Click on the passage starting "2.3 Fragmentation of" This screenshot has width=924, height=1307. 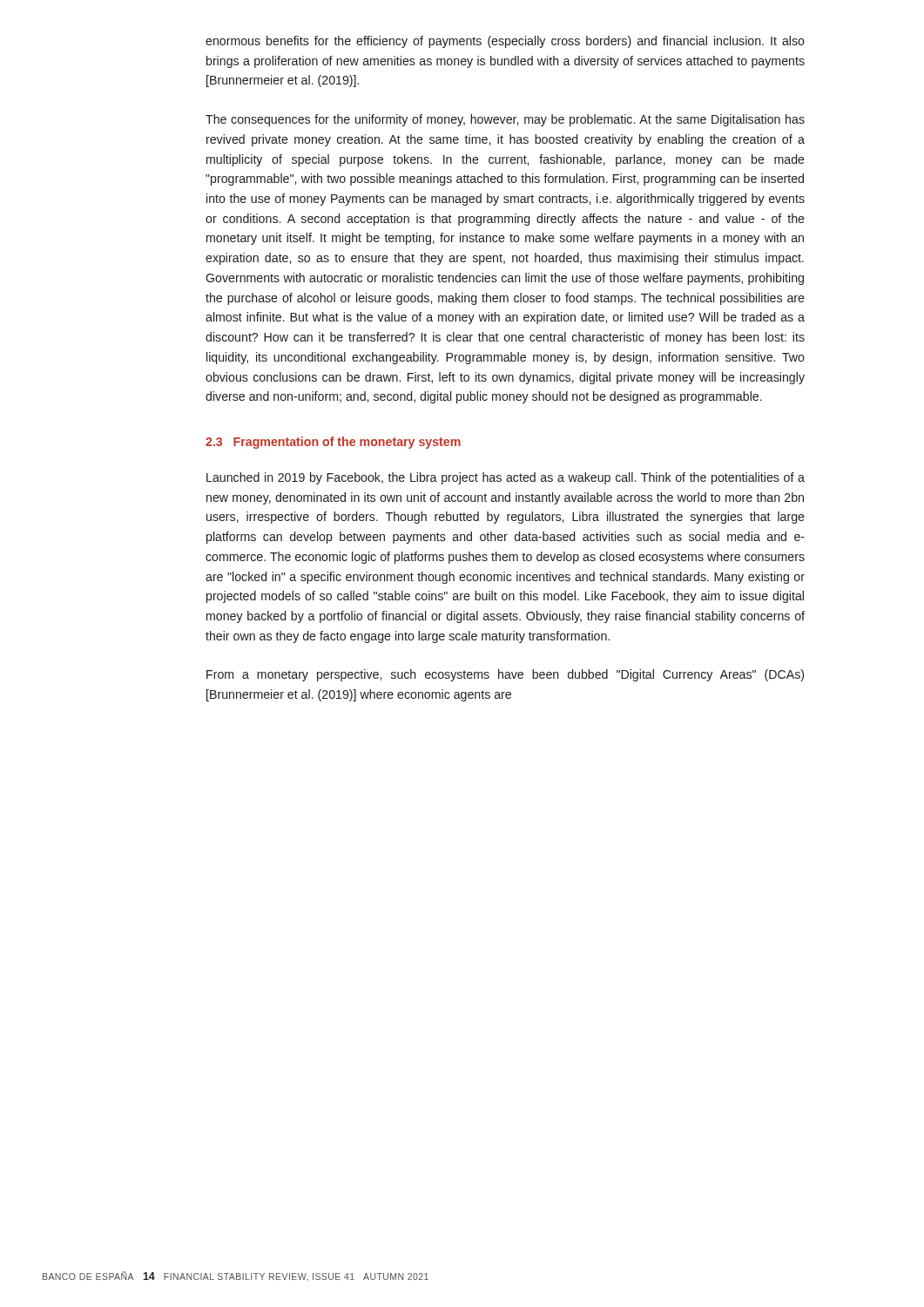tap(333, 442)
